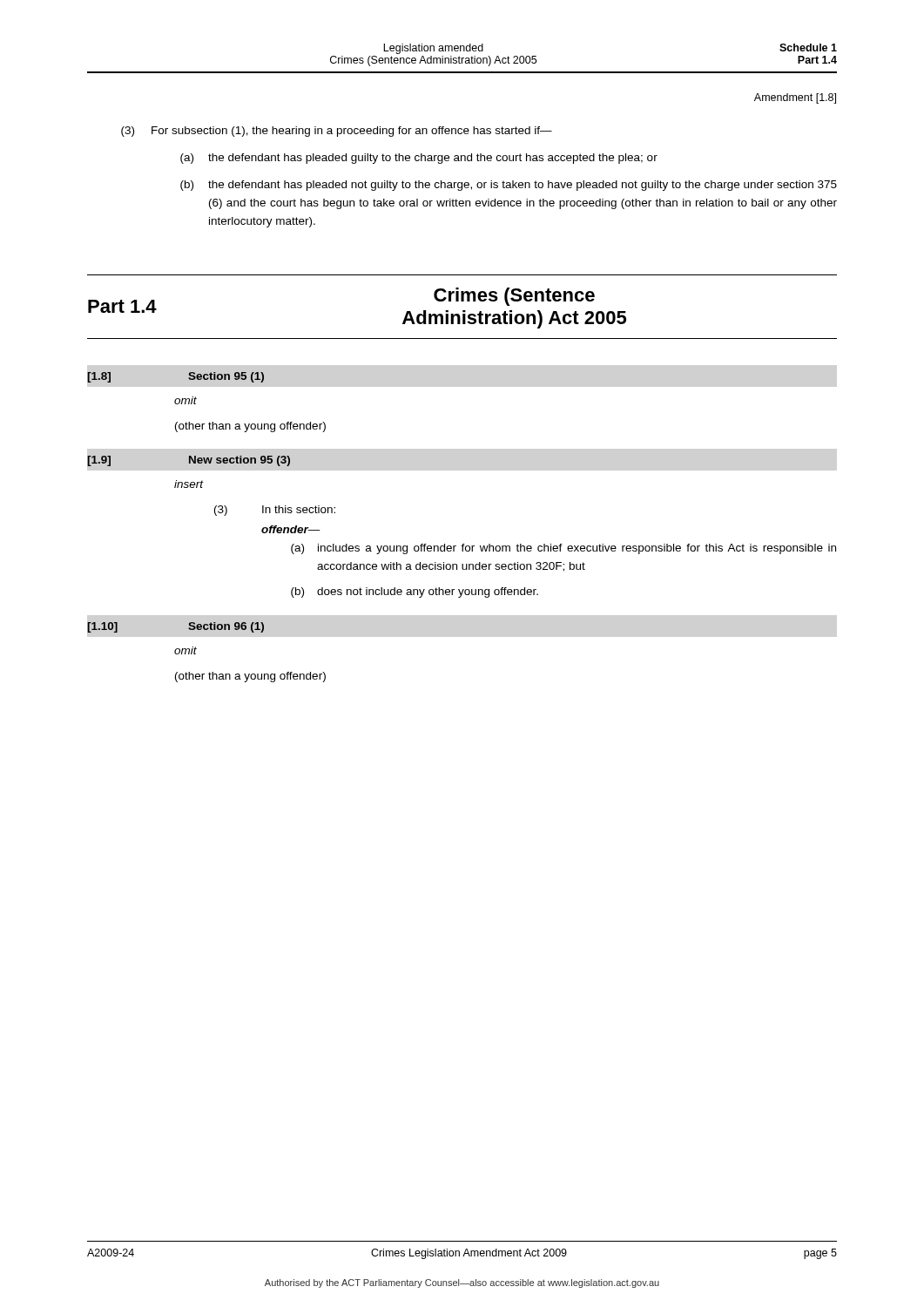Select the section header containing "[1.10] Section 96 (1)"
924x1307 pixels.
click(x=104, y=627)
